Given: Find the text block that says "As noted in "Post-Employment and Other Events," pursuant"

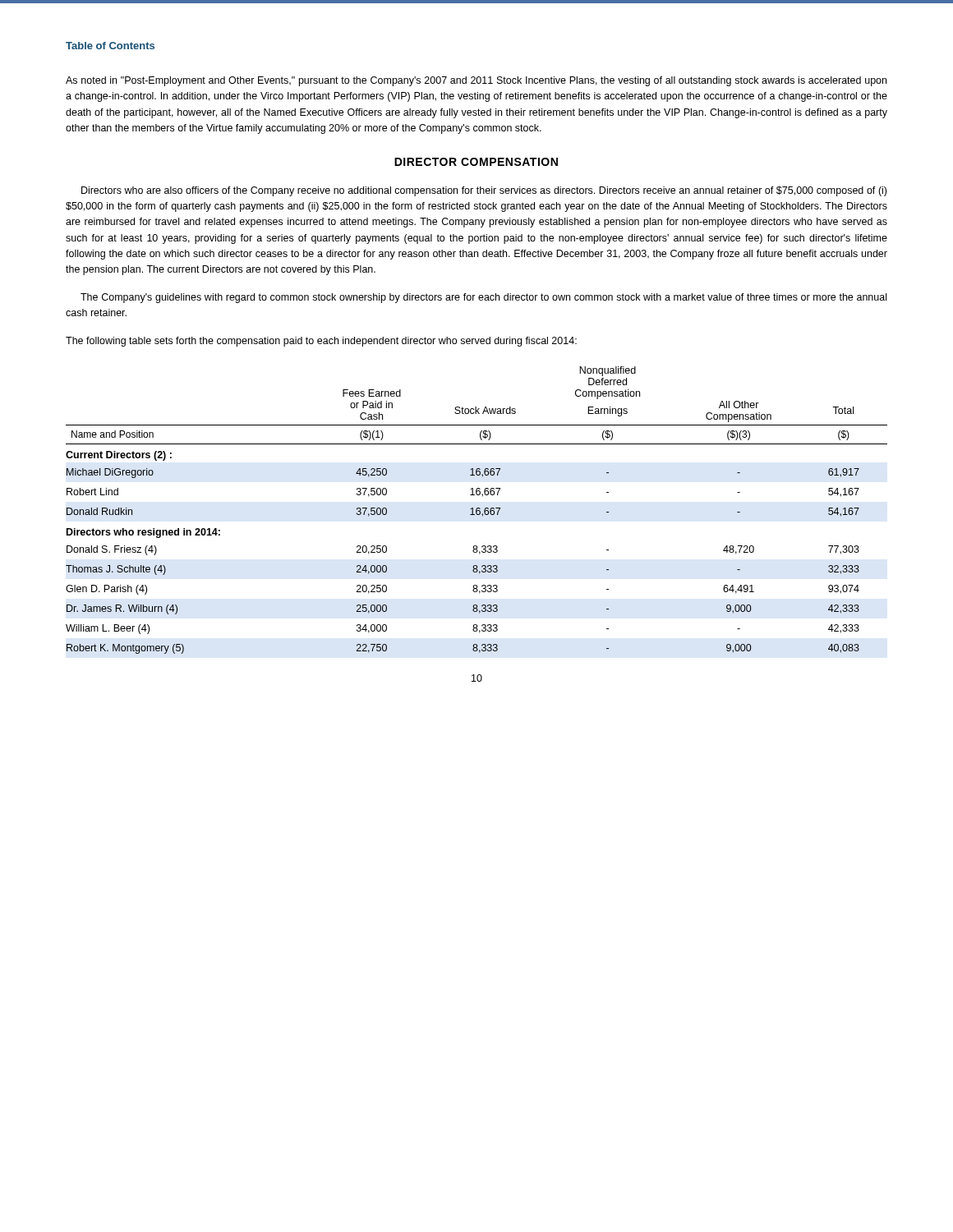Looking at the screenshot, I should pos(476,104).
